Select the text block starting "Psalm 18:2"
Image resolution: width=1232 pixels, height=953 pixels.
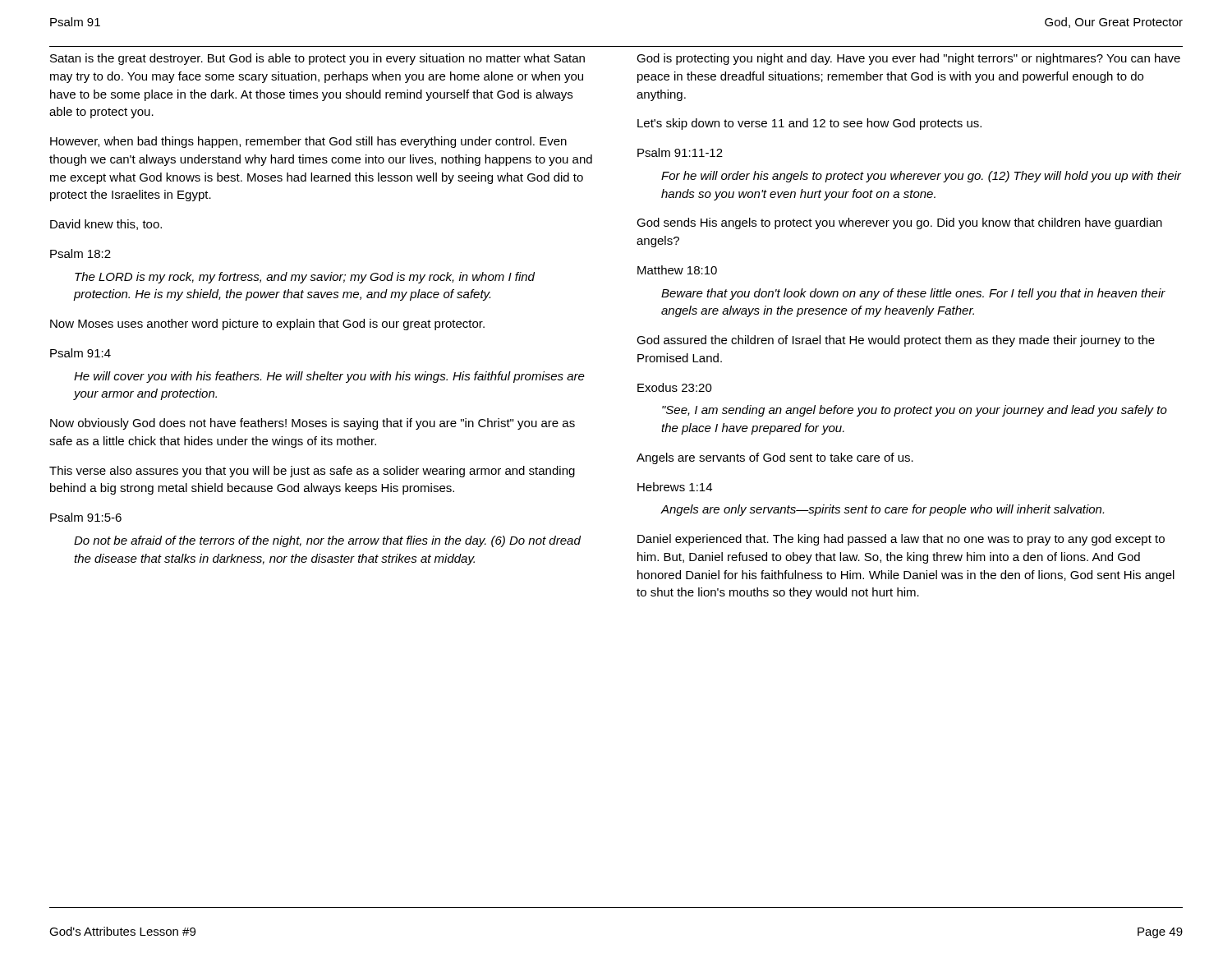[x=80, y=253]
